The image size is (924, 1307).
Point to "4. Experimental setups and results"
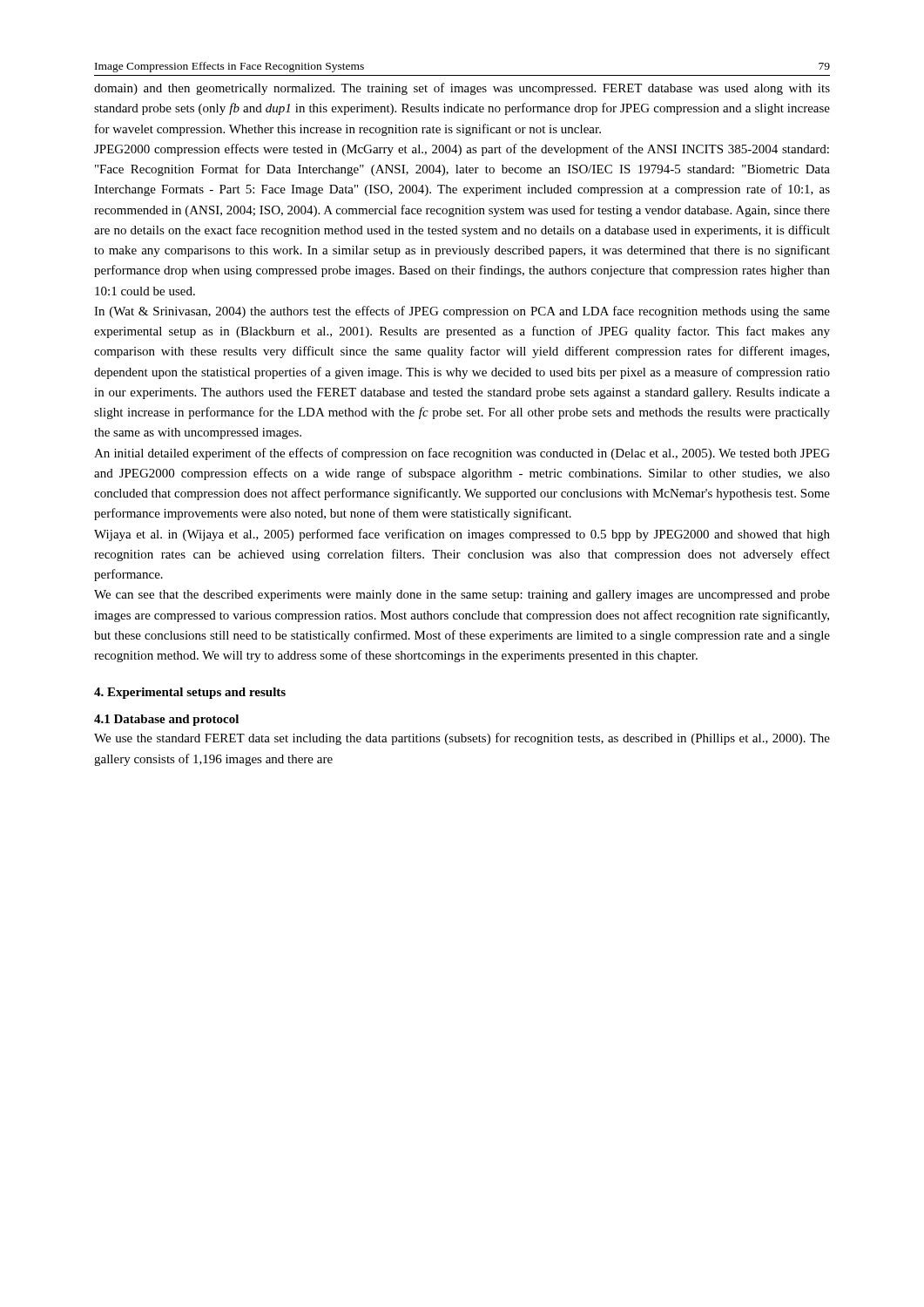pos(190,692)
